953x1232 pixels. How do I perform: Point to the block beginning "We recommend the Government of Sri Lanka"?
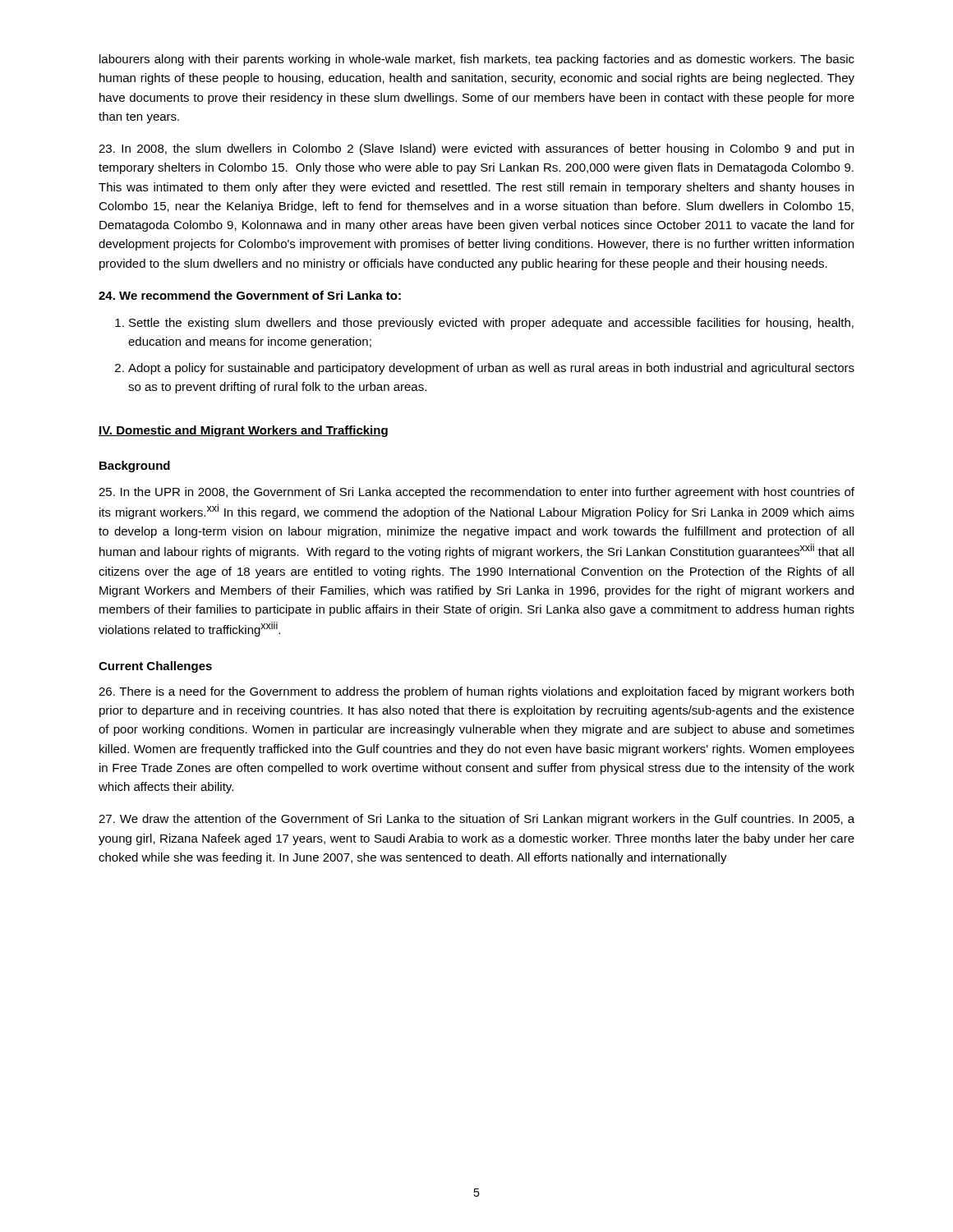[250, 295]
